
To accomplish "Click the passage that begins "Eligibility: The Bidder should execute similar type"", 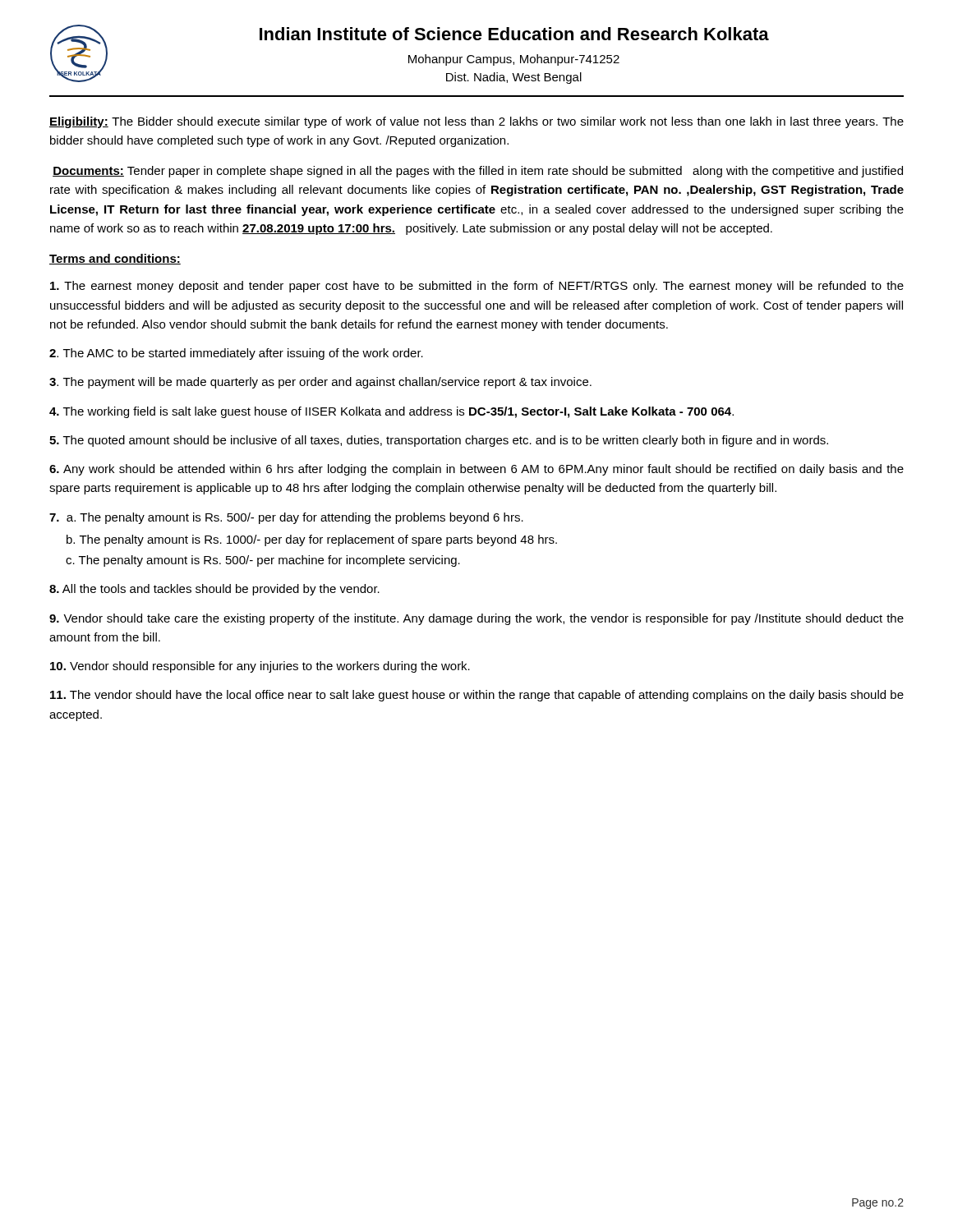I will coord(476,130).
